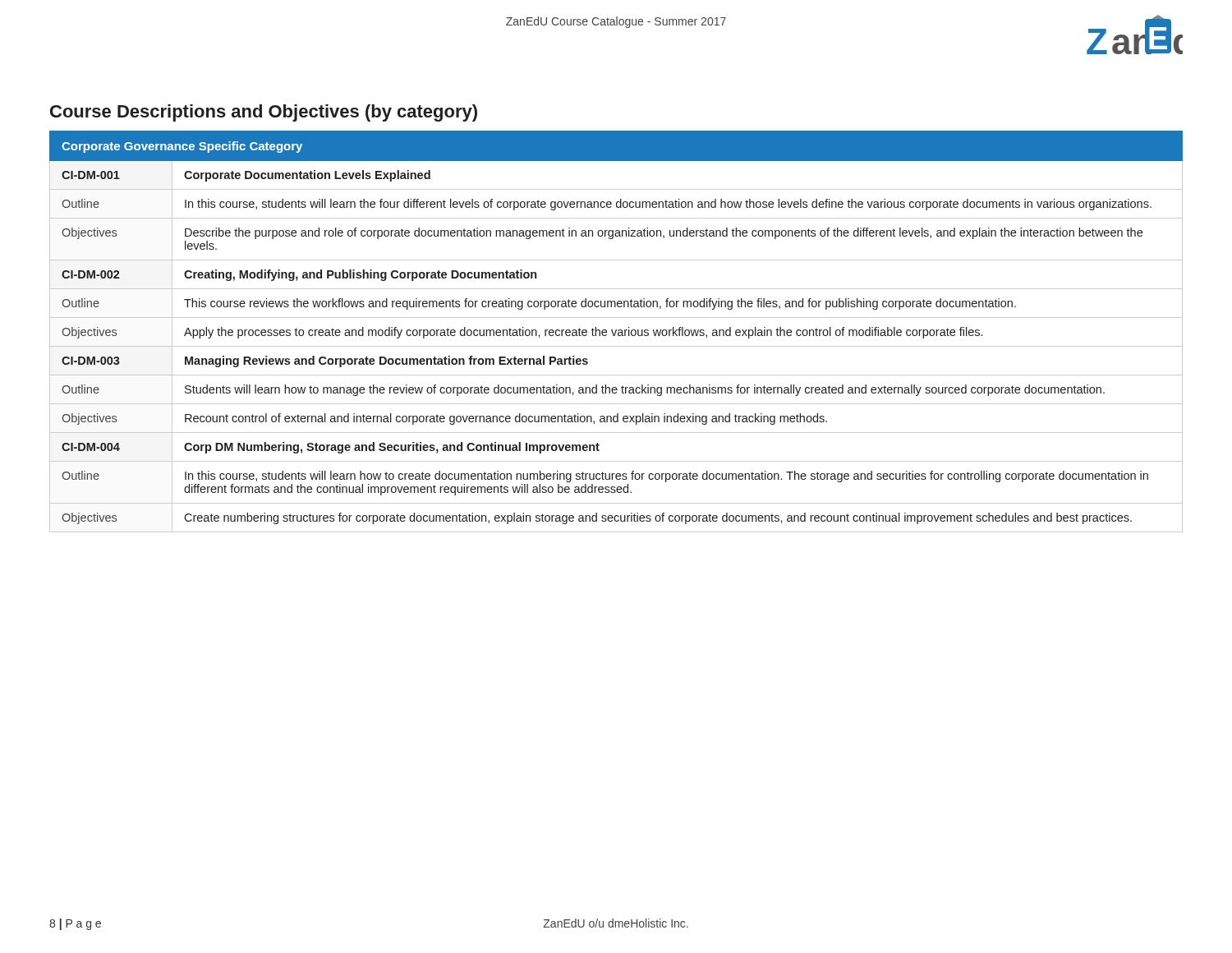1232x953 pixels.
Task: Locate the text "Course Descriptions and Objectives (by category)"
Action: (x=264, y=111)
